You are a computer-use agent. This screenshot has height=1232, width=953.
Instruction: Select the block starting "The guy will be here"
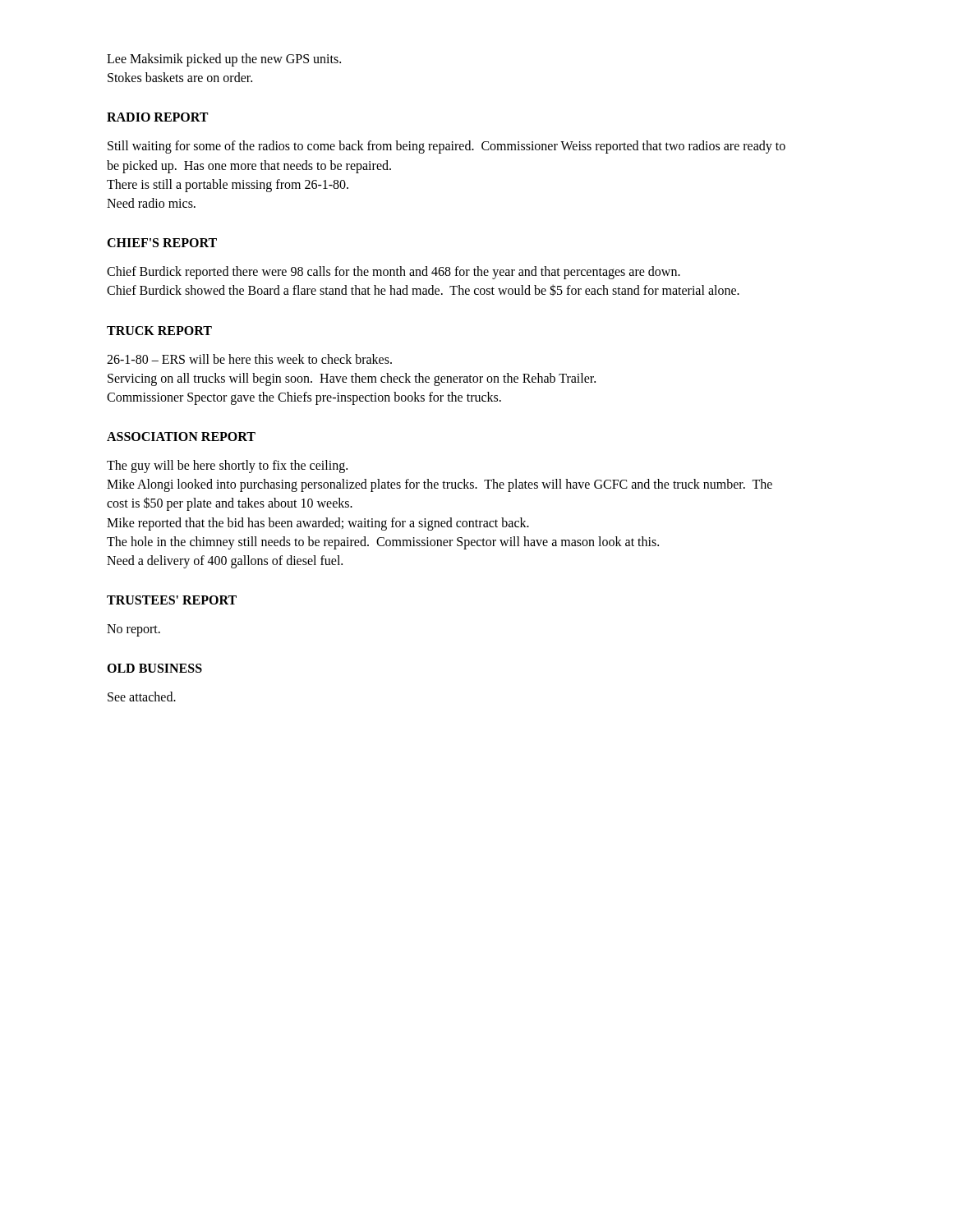pos(440,513)
